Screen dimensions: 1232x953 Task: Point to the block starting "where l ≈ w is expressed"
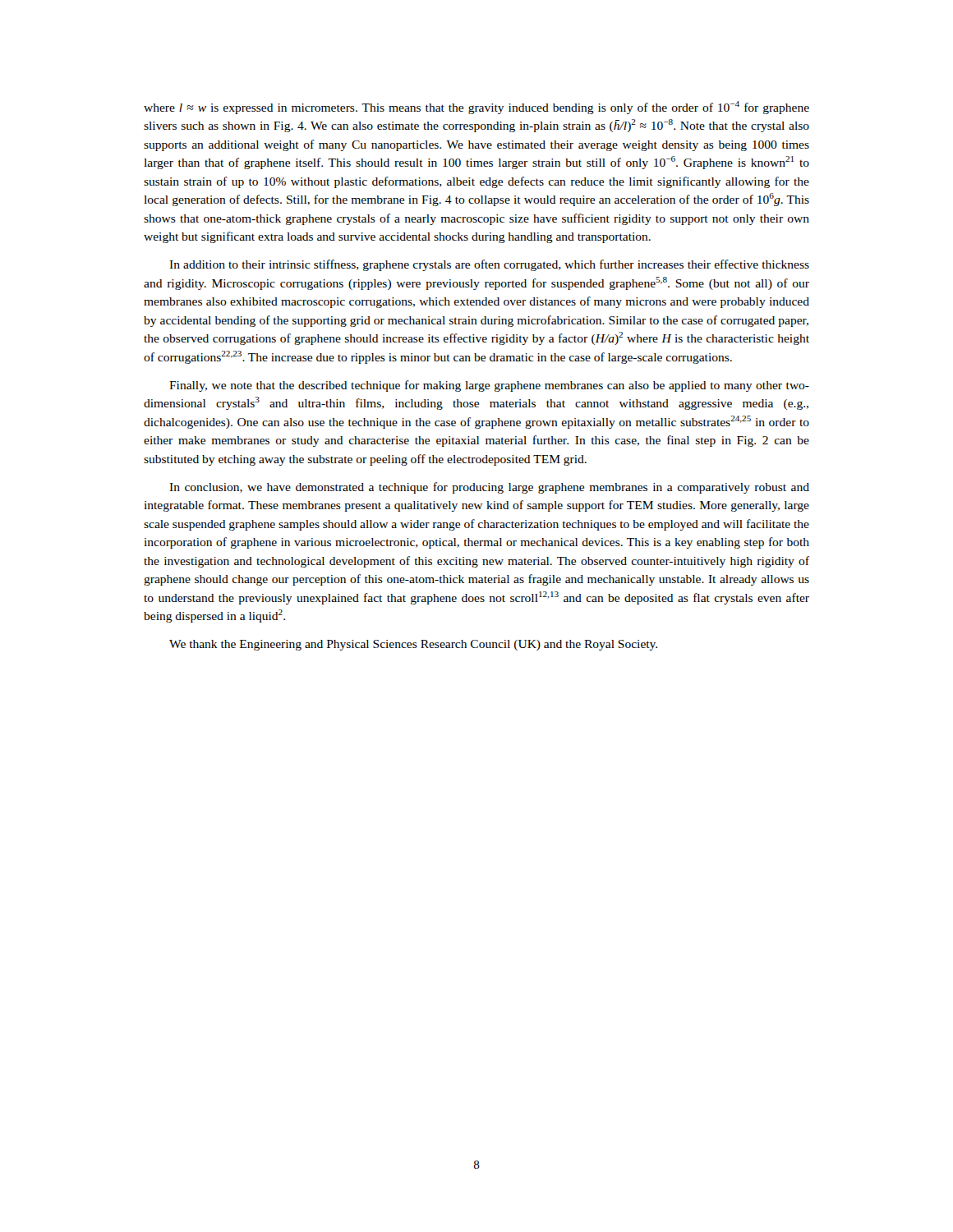click(476, 376)
